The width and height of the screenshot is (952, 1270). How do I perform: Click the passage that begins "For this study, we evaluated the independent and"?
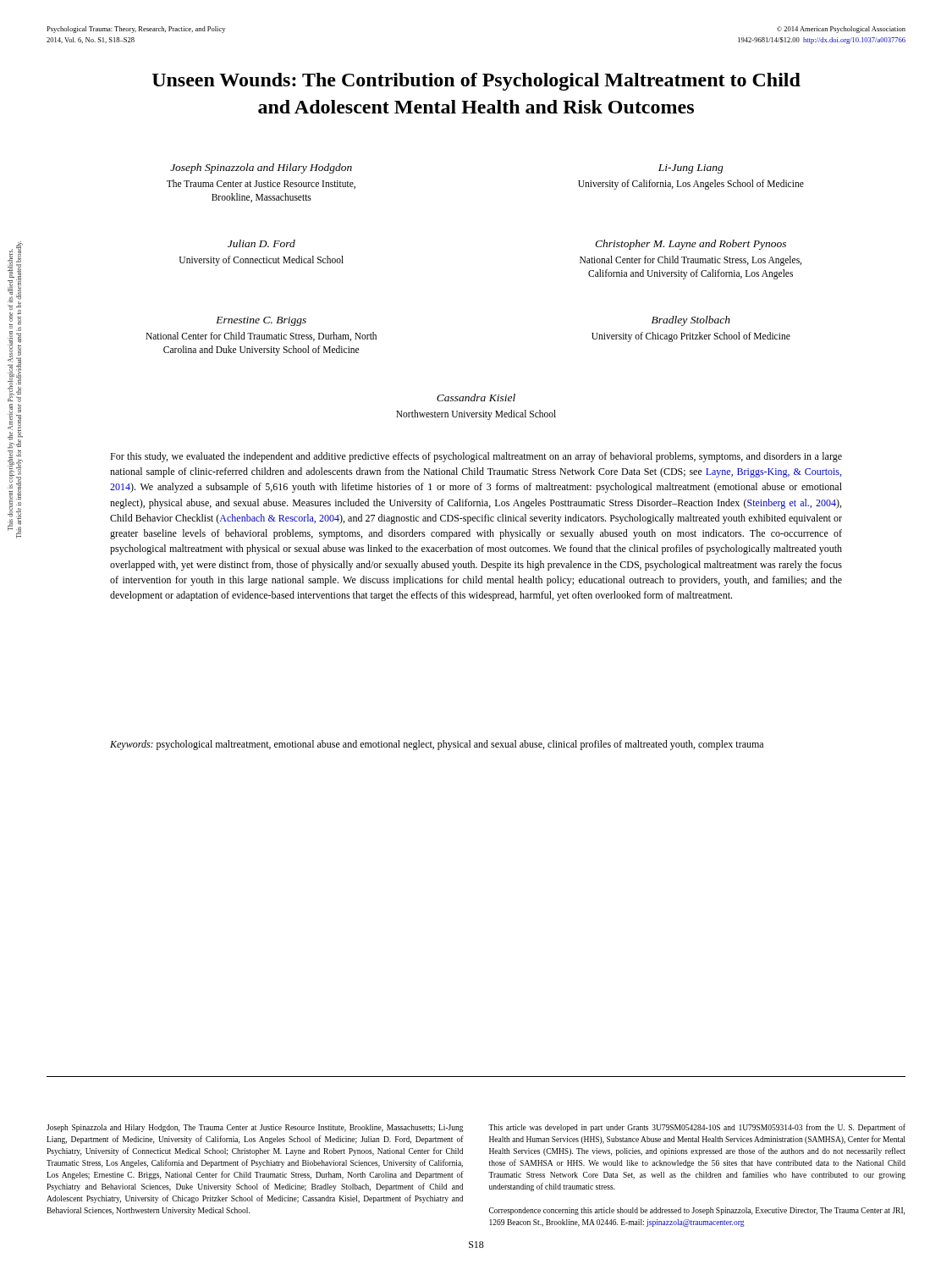pos(476,526)
